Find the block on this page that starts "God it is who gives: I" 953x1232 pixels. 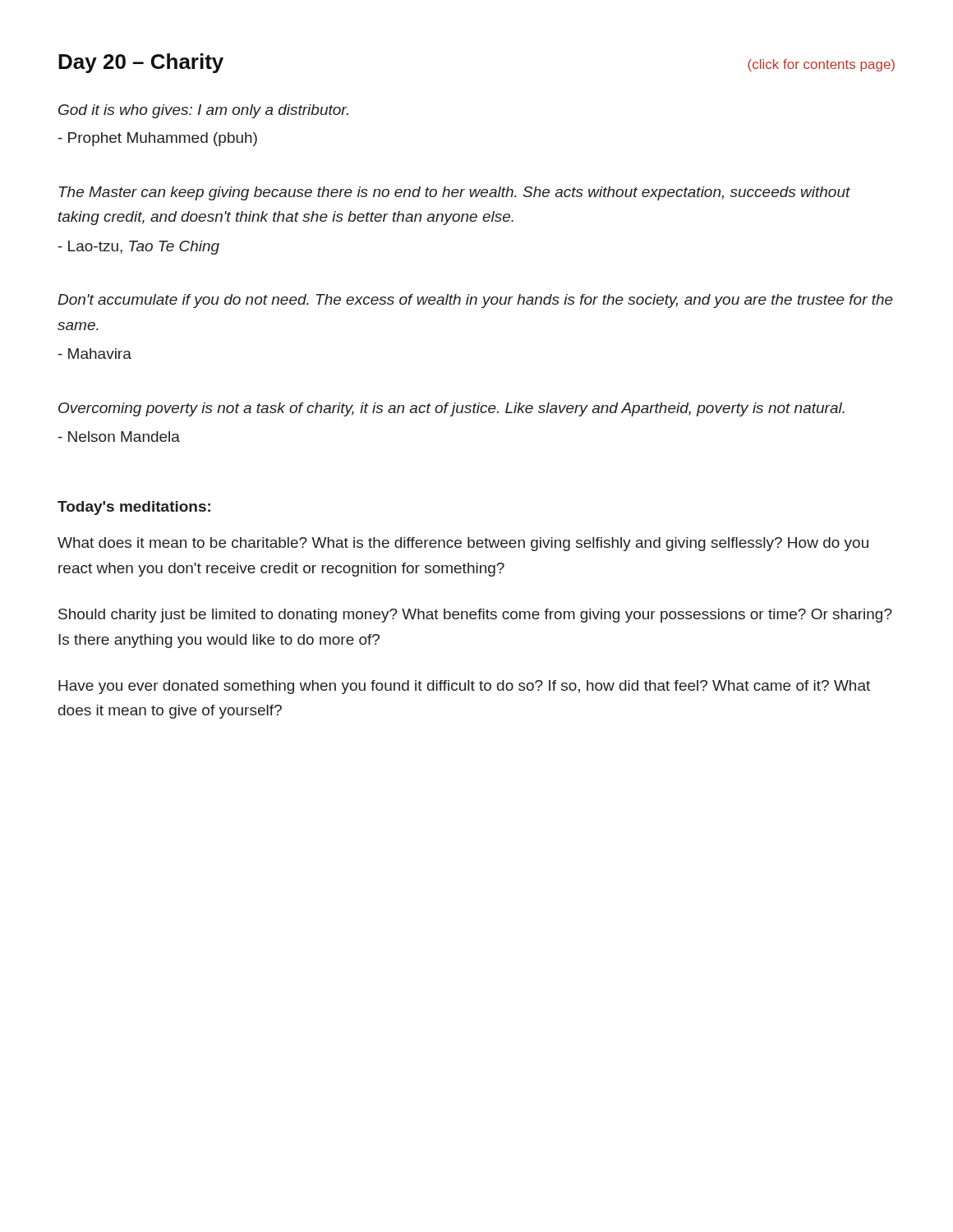tap(204, 110)
